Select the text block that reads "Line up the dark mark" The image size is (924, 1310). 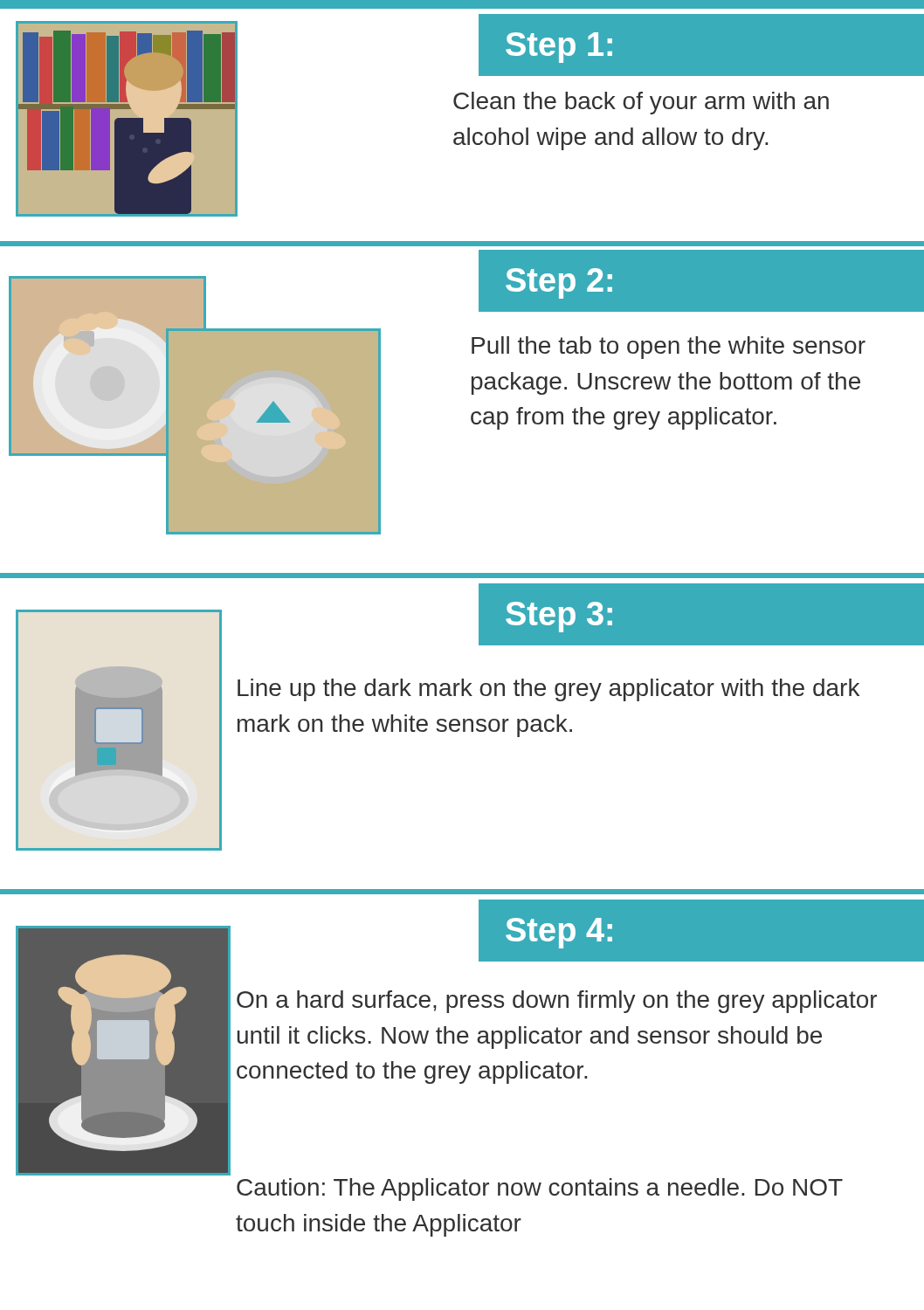[x=548, y=706]
